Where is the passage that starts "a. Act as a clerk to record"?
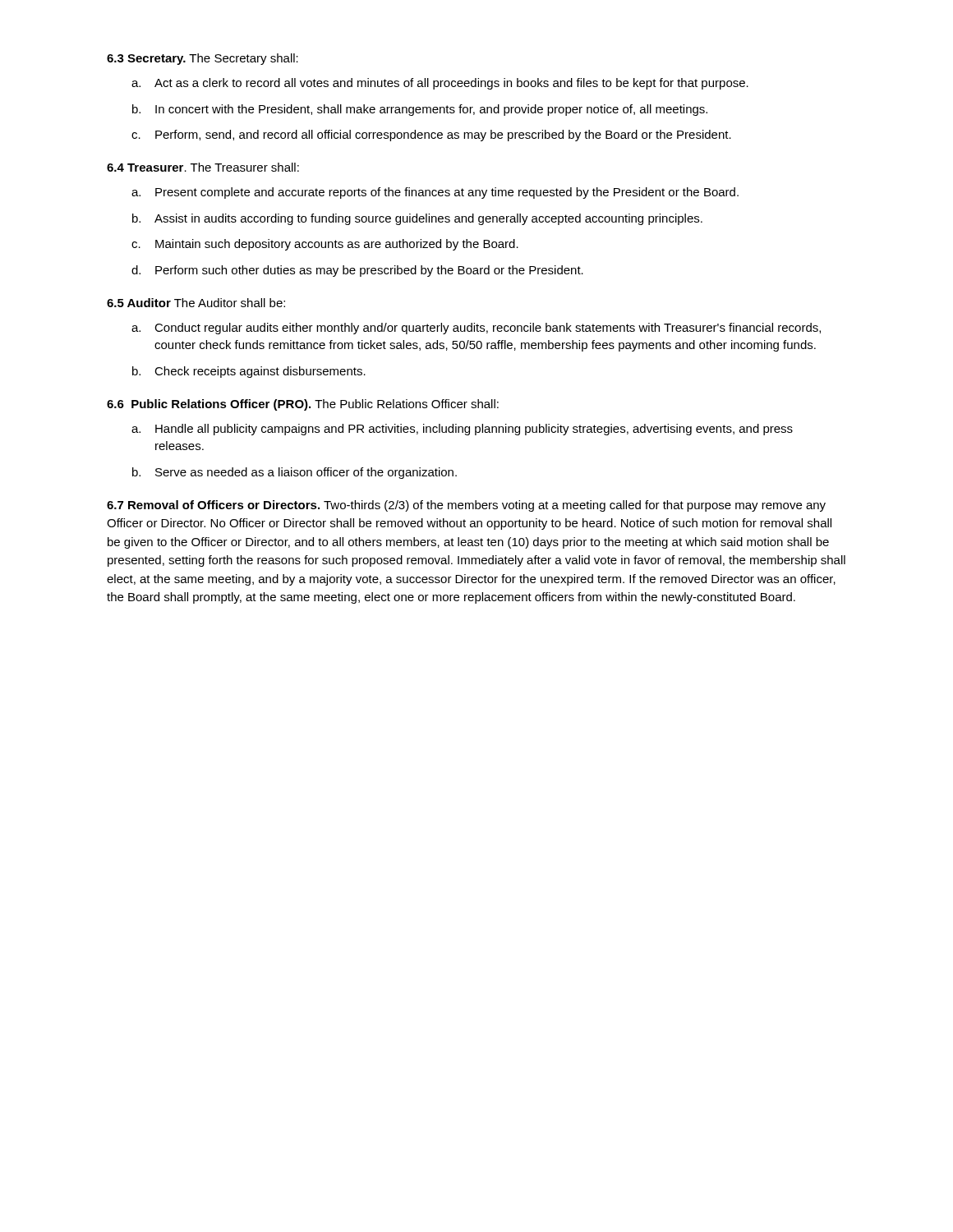Image resolution: width=953 pixels, height=1232 pixels. tap(489, 83)
